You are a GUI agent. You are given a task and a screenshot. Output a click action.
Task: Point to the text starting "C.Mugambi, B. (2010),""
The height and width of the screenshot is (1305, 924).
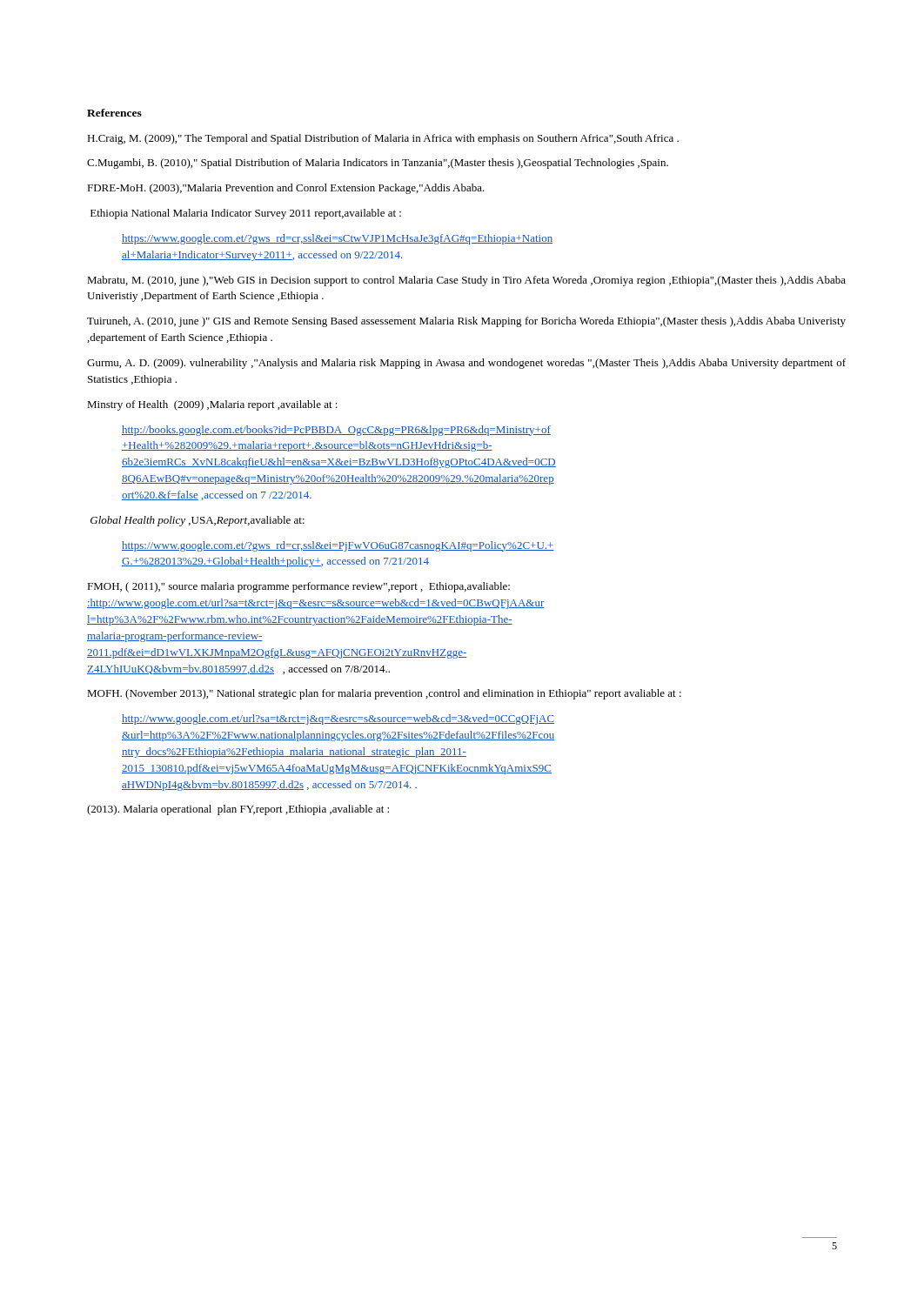[378, 163]
